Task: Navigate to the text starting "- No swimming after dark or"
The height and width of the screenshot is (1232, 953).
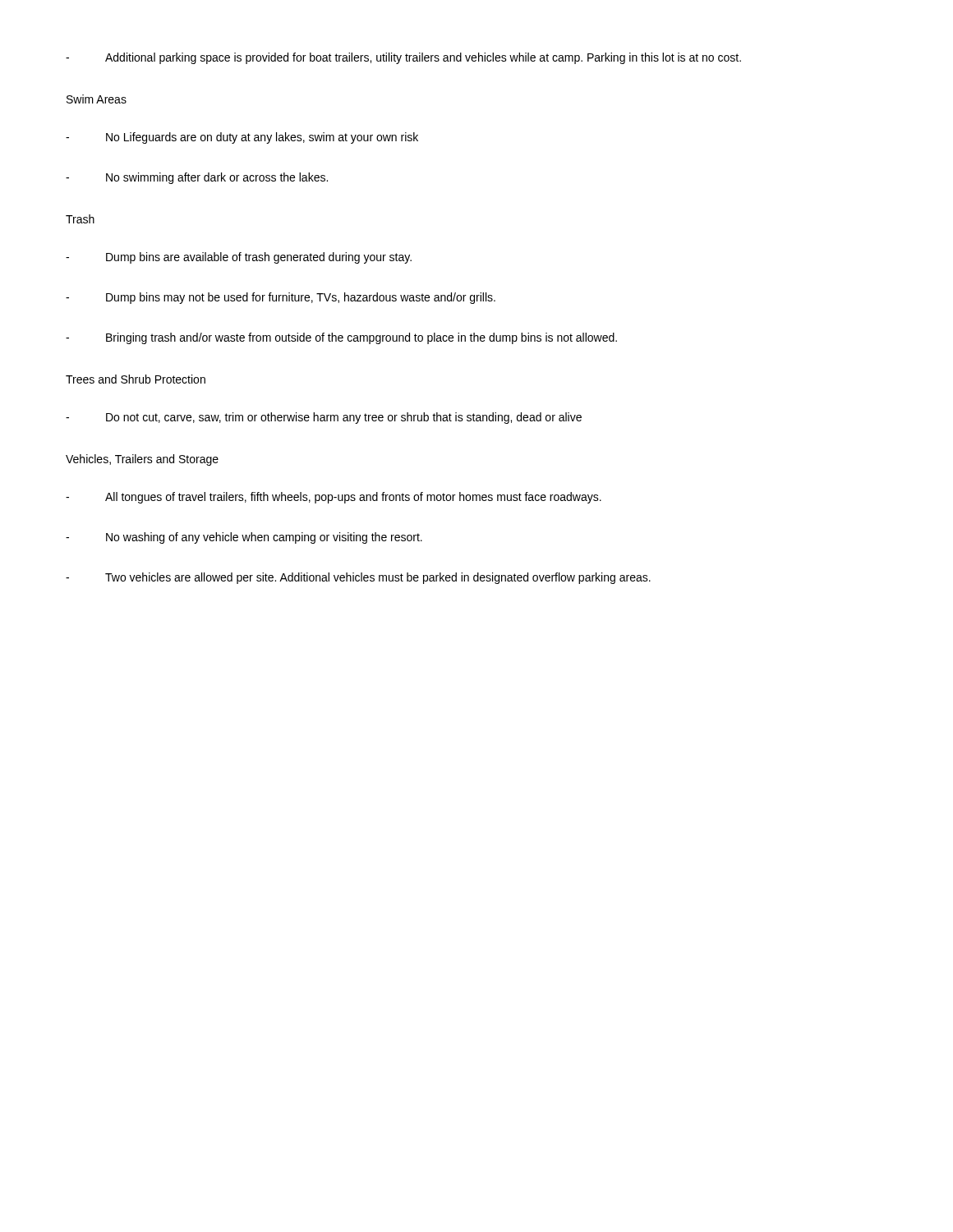Action: (x=197, y=178)
